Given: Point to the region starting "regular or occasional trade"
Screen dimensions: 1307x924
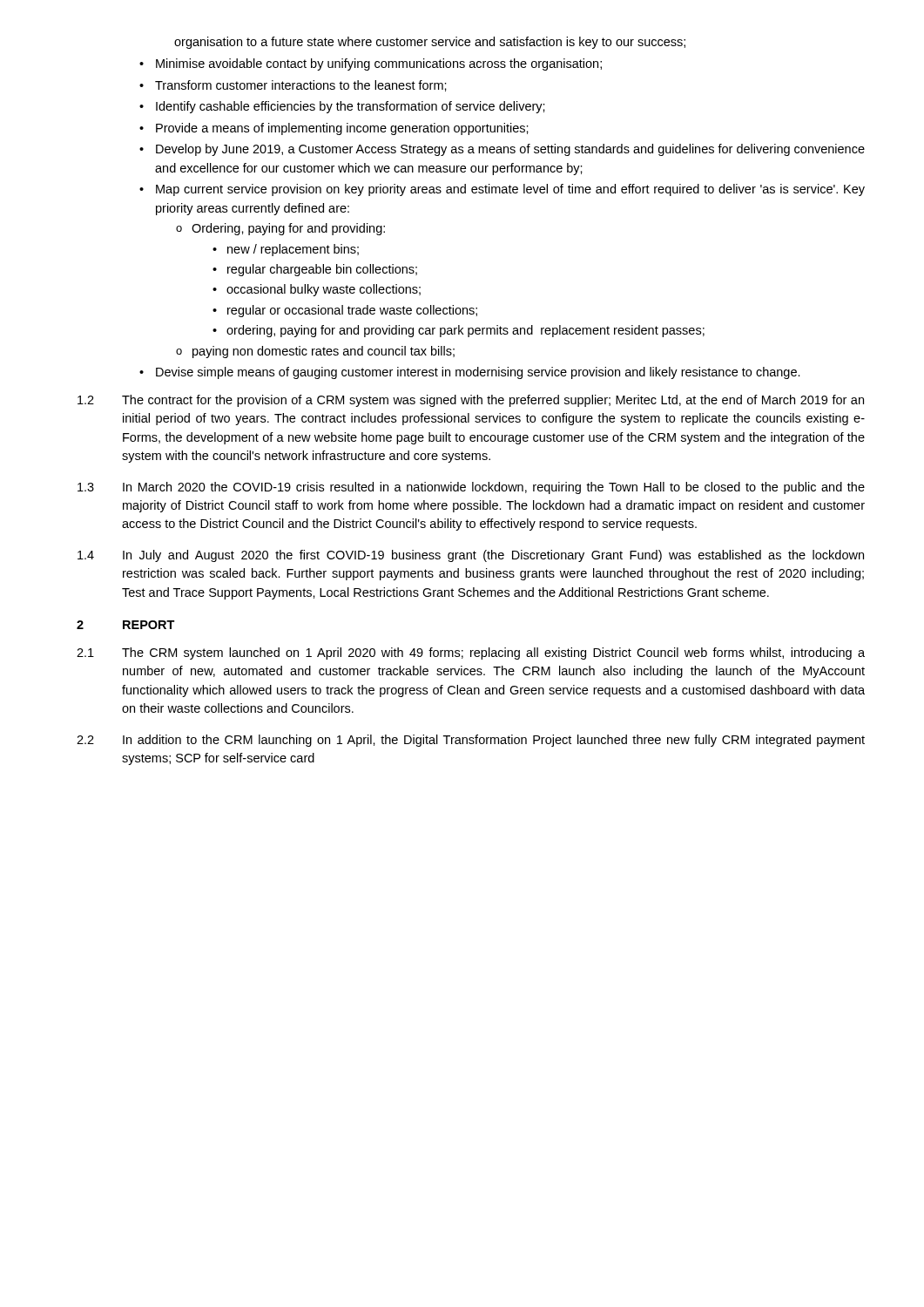Looking at the screenshot, I should [352, 310].
